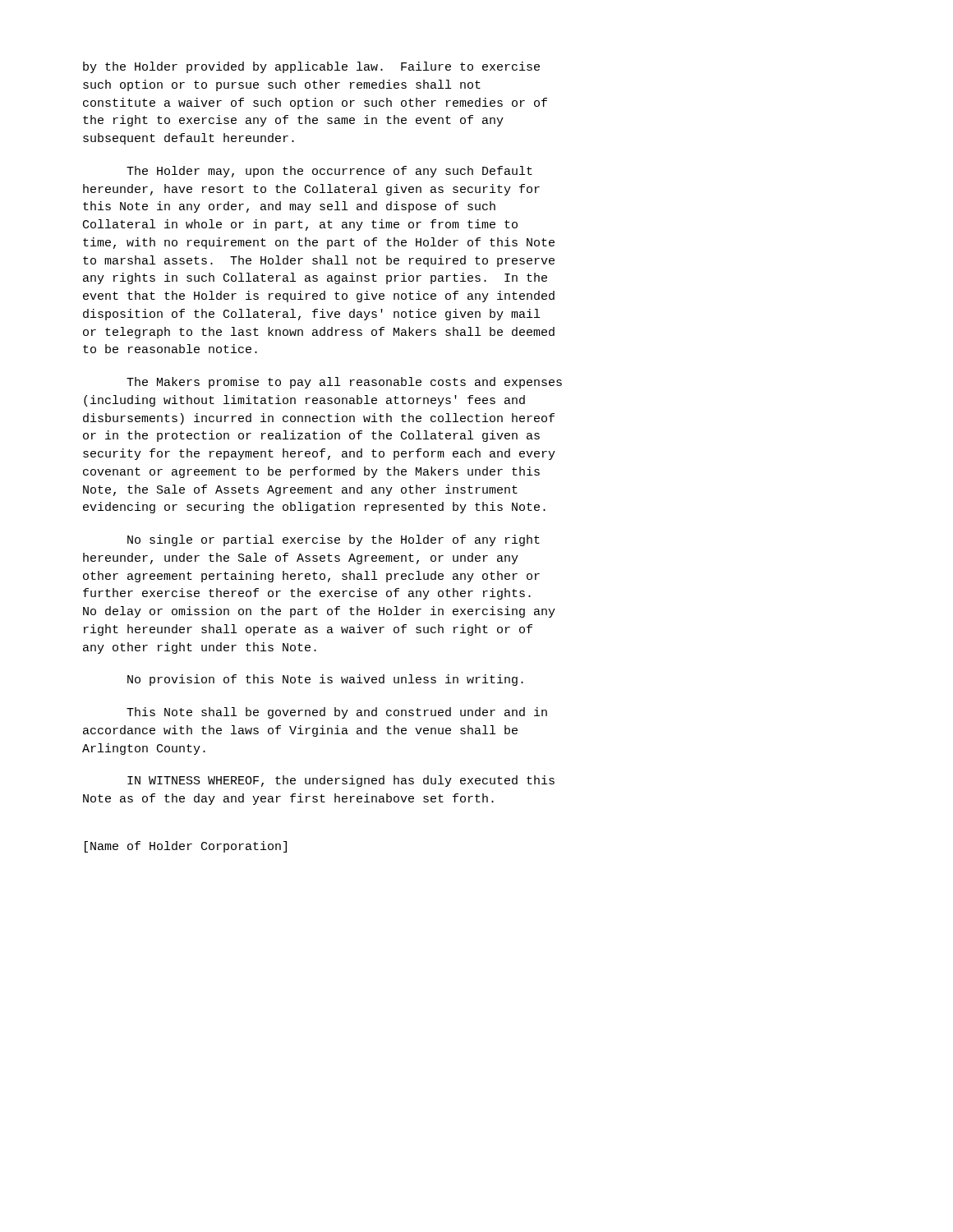Screen dimensions: 1232x953
Task: Select the text block that reads "IN WITNESS WHEREOF, the undersigned has"
Action: (319, 791)
